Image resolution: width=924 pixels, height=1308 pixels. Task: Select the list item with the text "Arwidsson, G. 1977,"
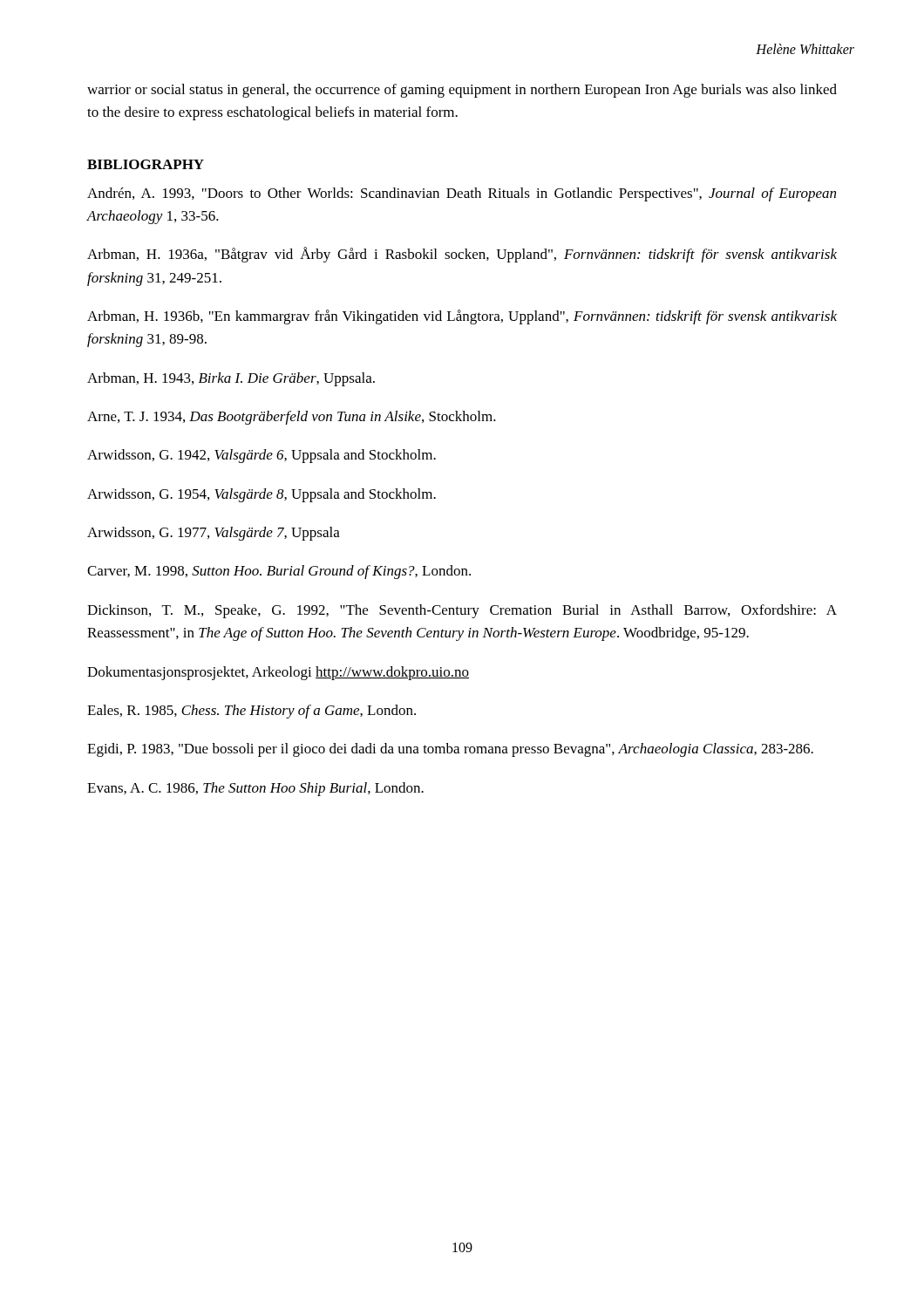[x=213, y=532]
